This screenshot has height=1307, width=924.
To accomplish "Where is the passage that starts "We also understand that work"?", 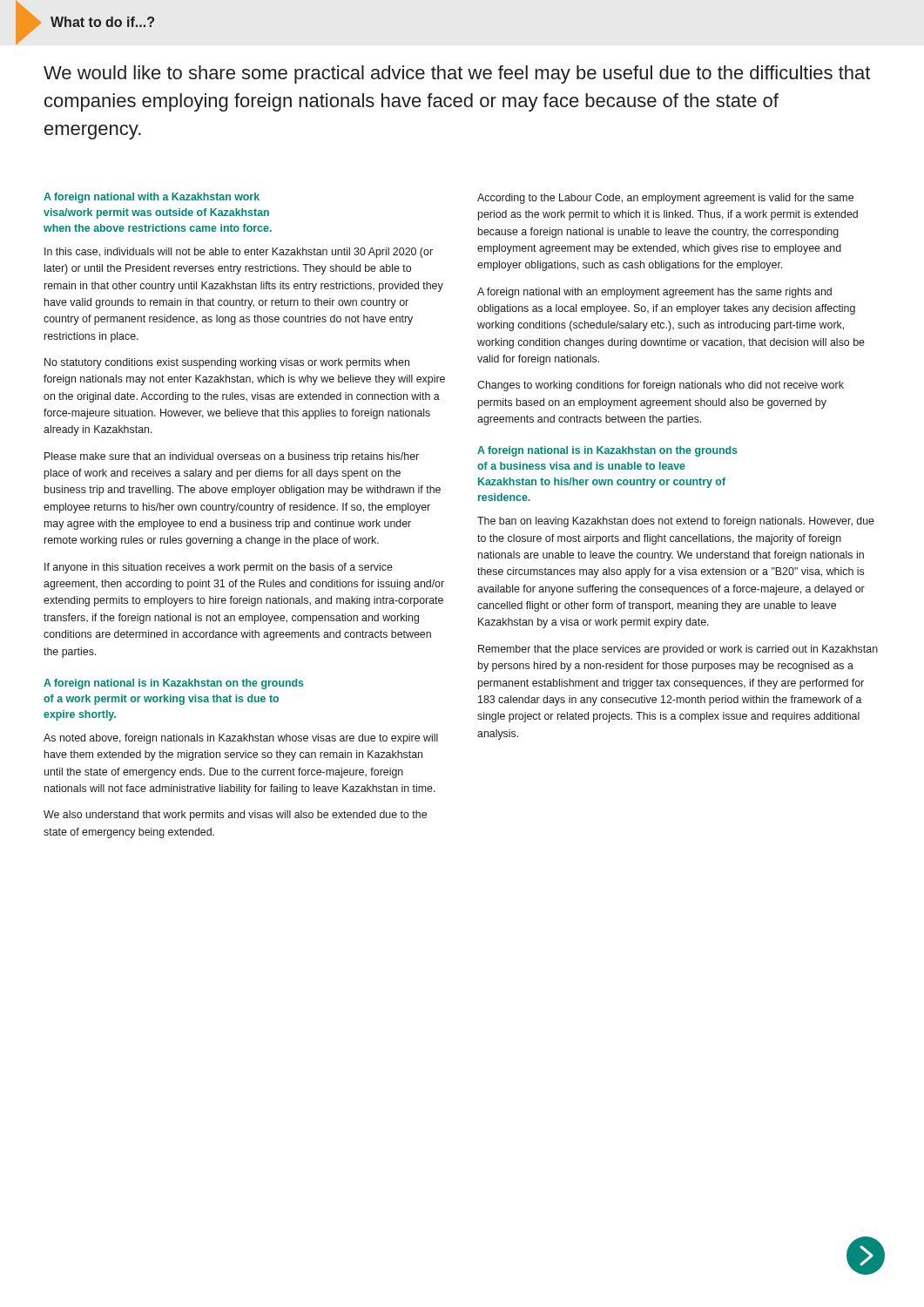I will coord(235,823).
